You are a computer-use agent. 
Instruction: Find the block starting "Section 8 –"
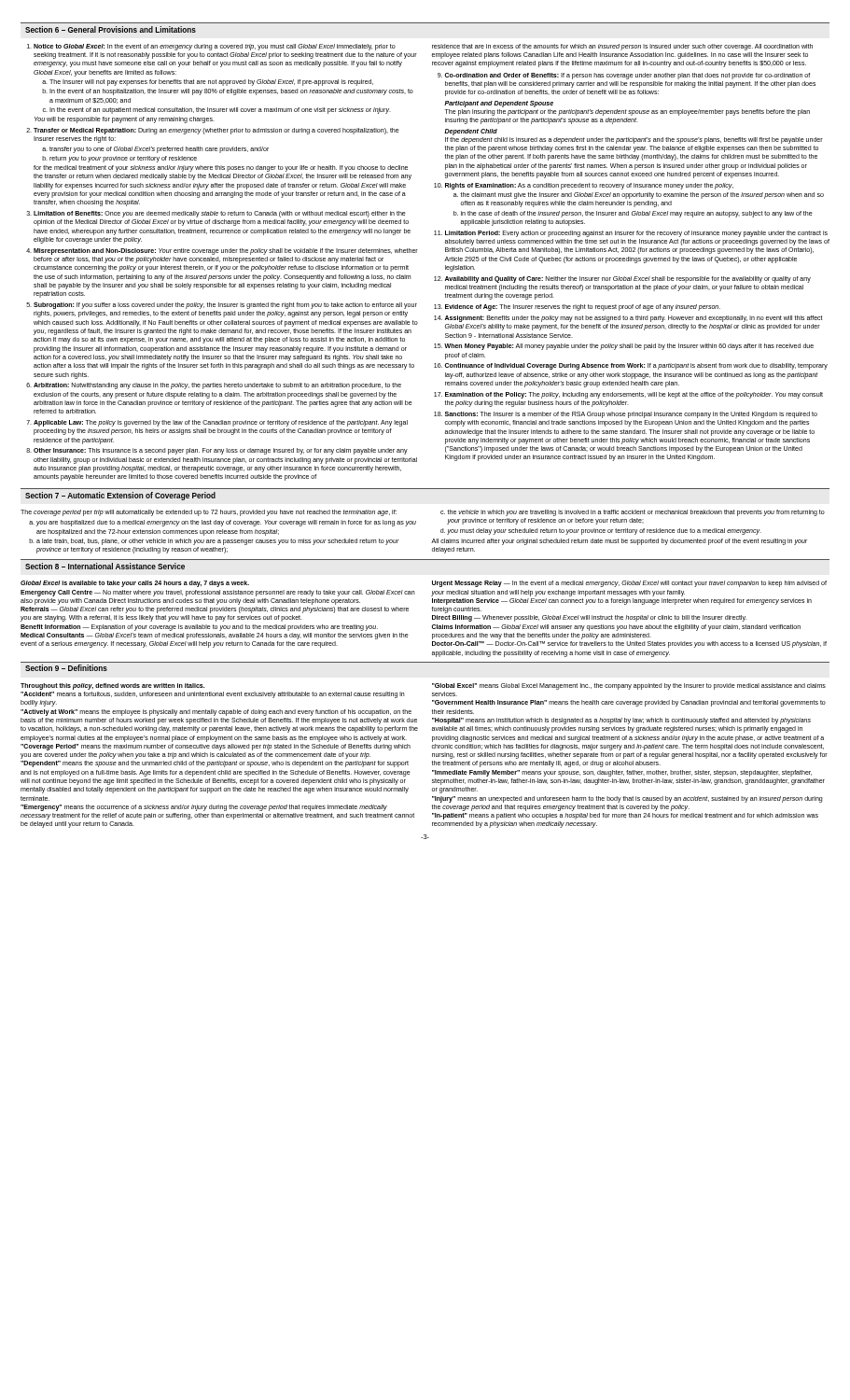(105, 567)
